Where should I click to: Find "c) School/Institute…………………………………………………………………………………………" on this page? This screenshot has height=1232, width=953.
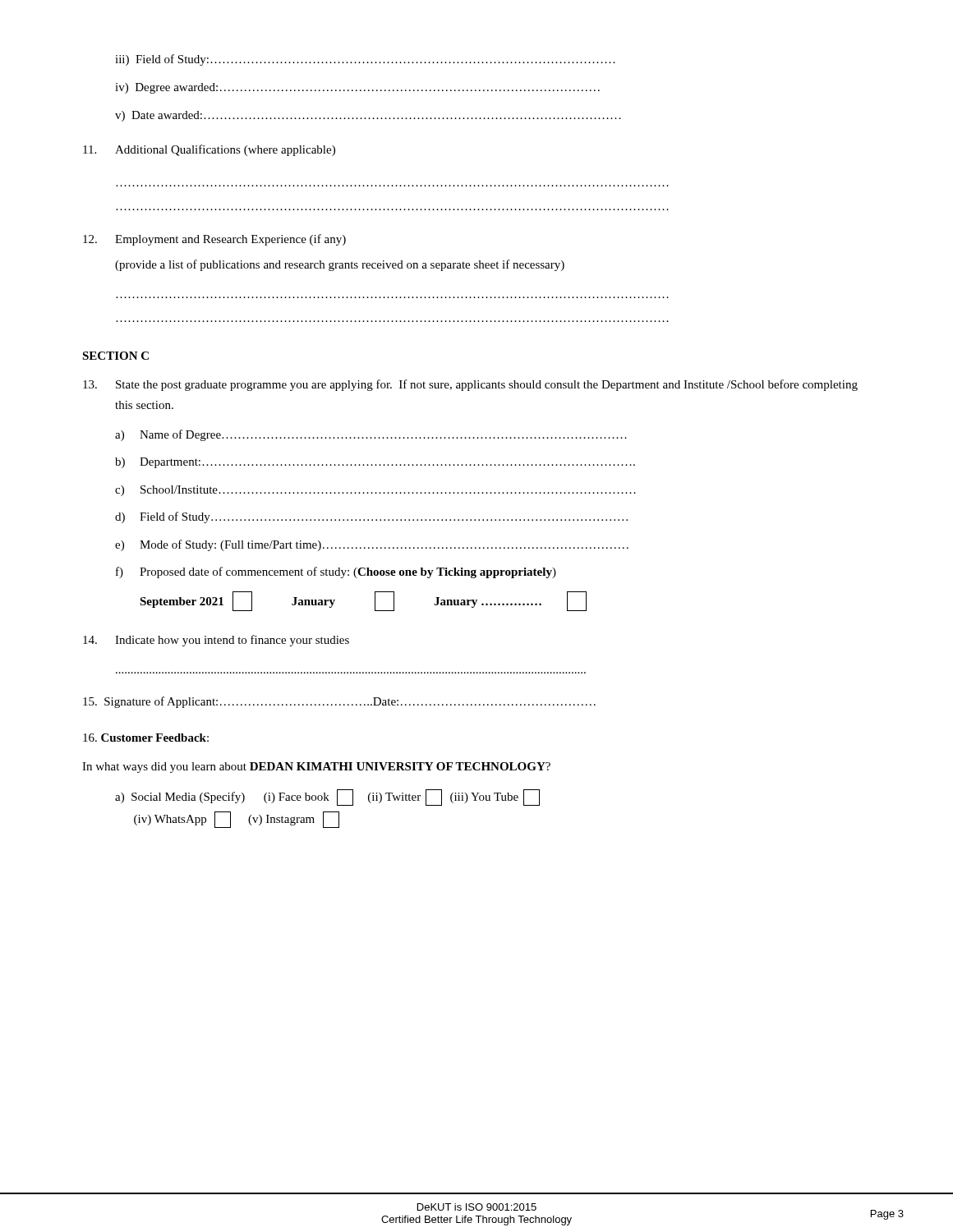493,490
